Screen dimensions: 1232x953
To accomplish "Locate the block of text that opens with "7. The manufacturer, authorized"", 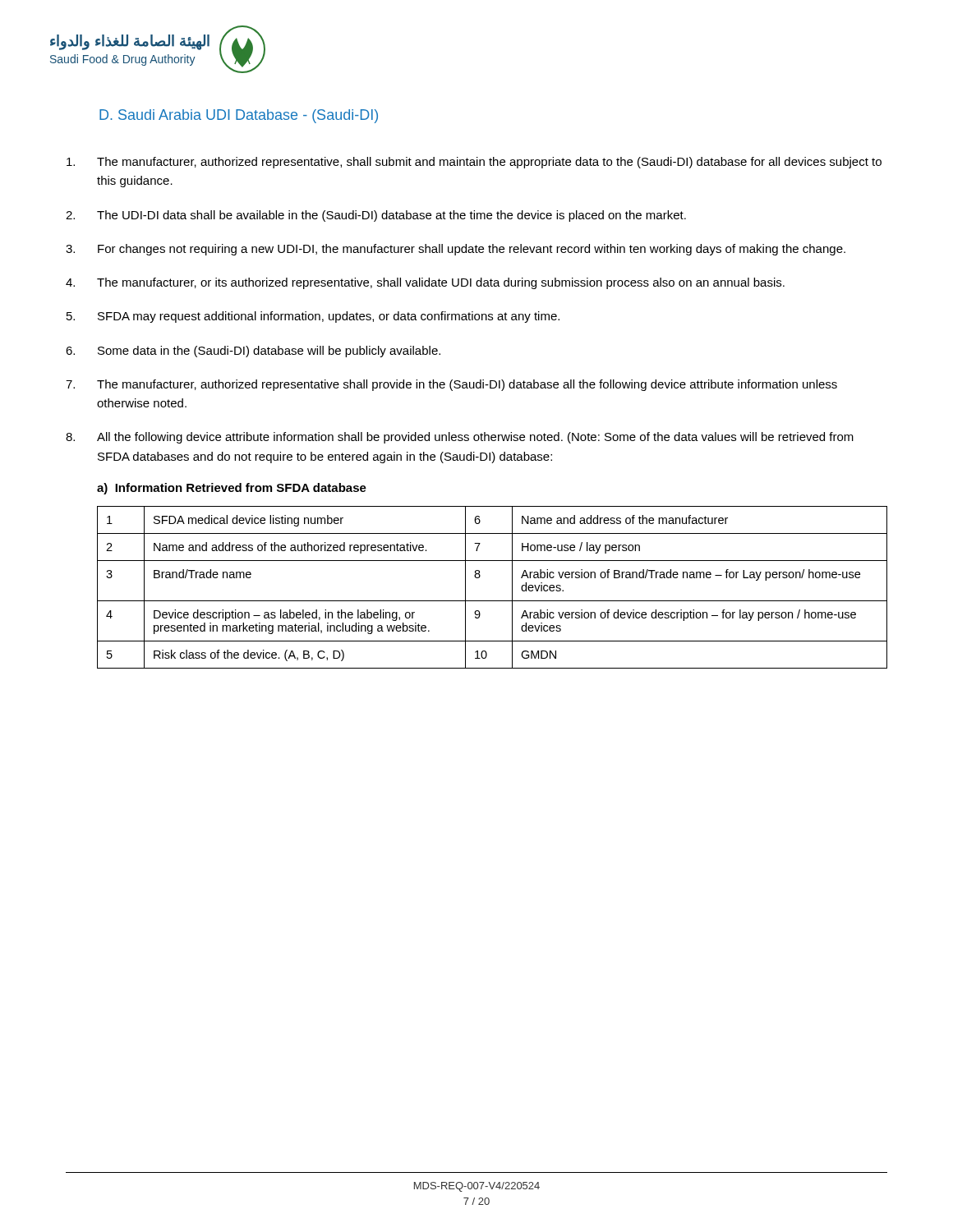I will pyautogui.click(x=476, y=393).
